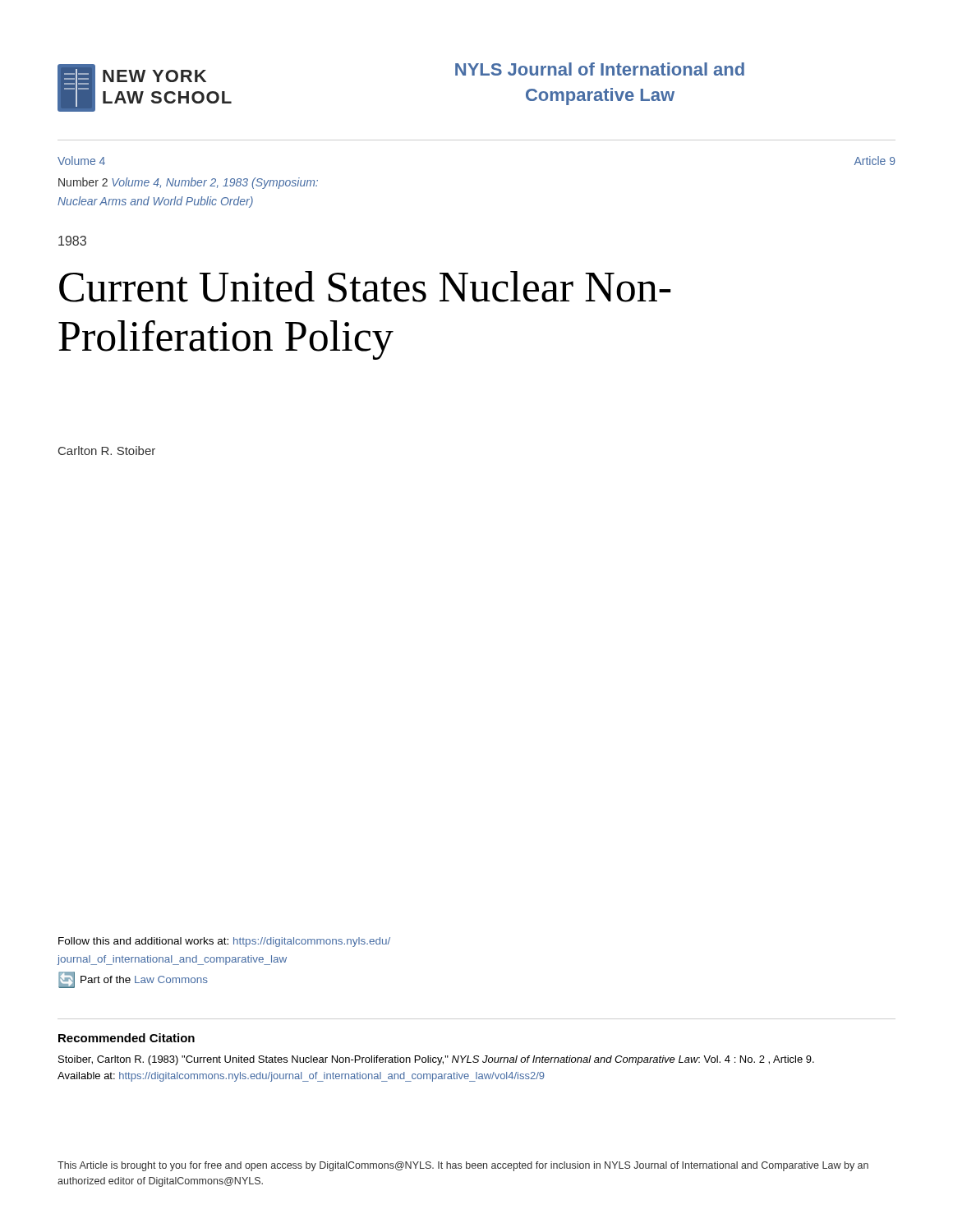The height and width of the screenshot is (1232, 953).
Task: Select the text block that says "Follow this and"
Action: (224, 942)
